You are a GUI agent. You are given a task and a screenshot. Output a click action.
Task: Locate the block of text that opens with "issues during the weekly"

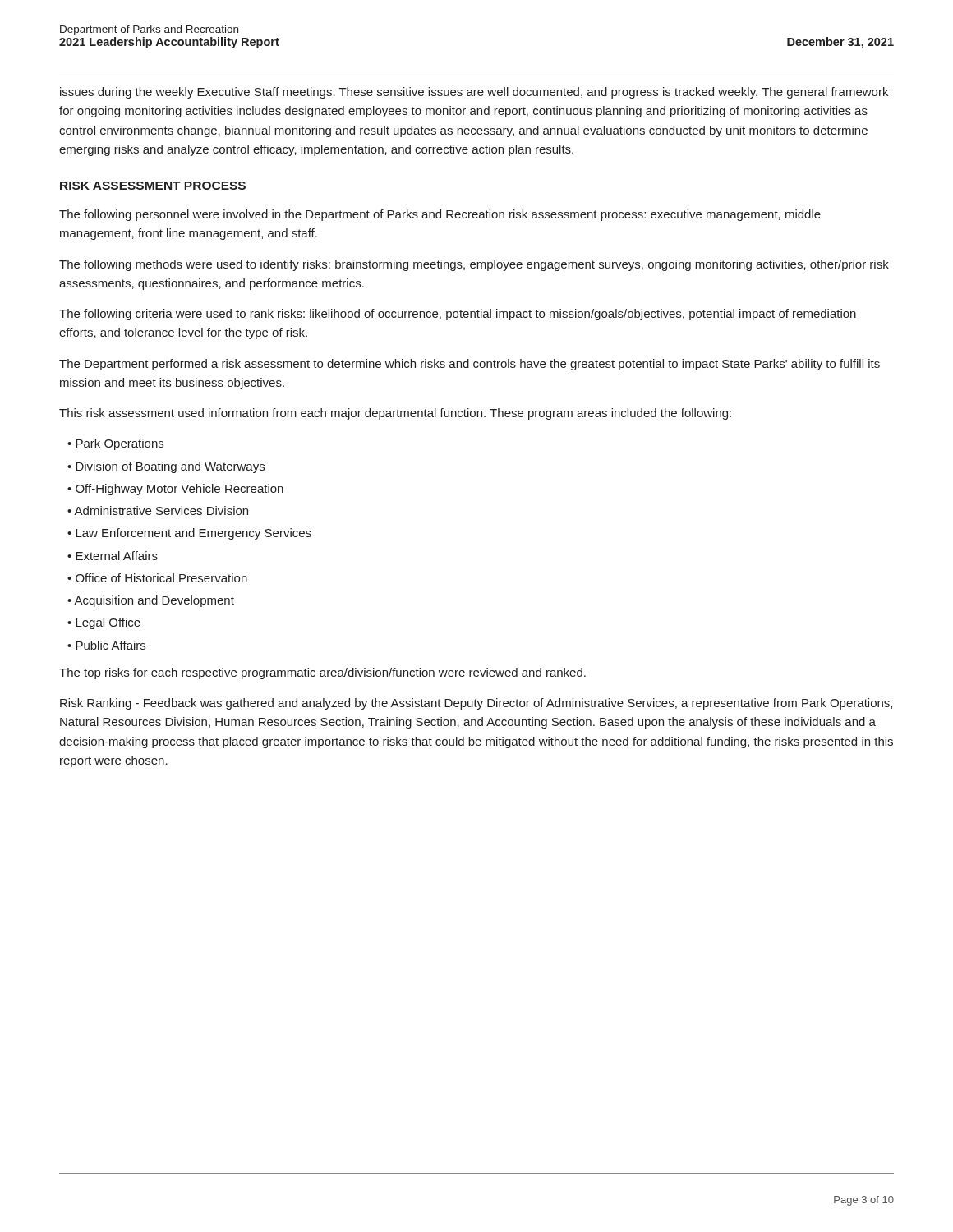[x=474, y=120]
